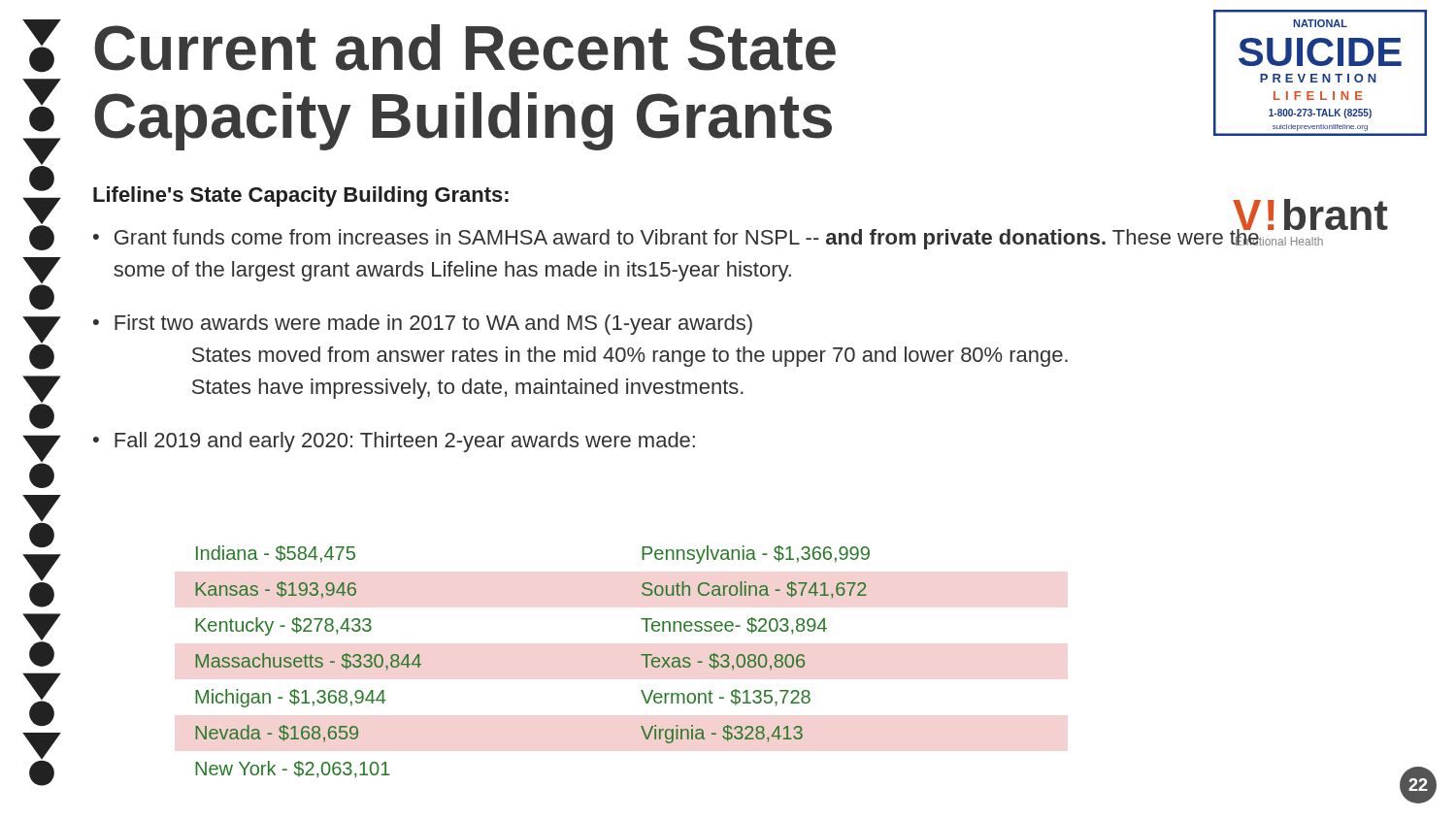1456x819 pixels.
Task: Select the section header that reads "Lifeline's State Capacity Building Grants:"
Action: (x=301, y=195)
